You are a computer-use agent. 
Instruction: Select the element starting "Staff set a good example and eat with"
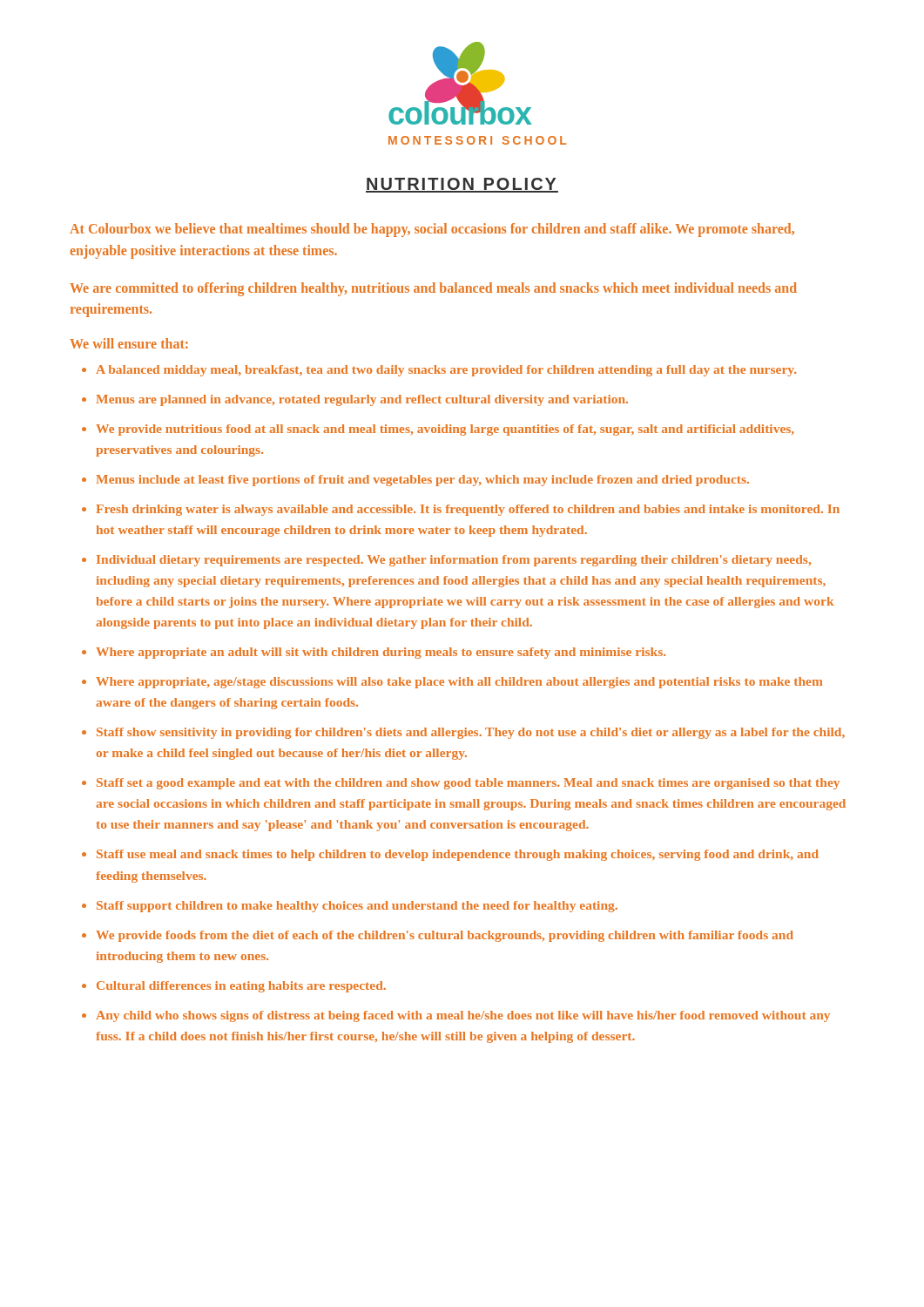pos(471,803)
